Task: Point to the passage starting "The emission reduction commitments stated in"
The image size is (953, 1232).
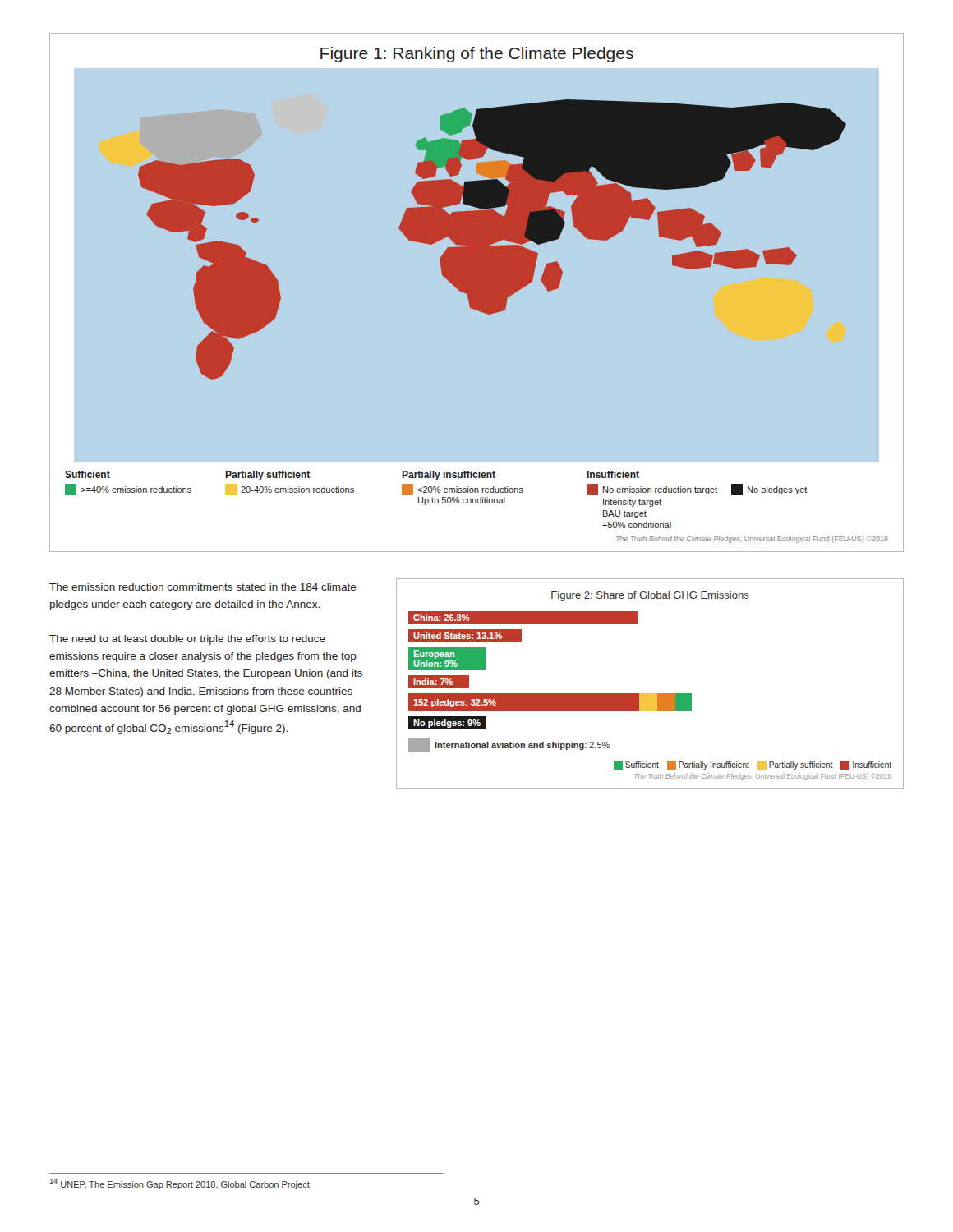Action: pyautogui.click(x=209, y=659)
